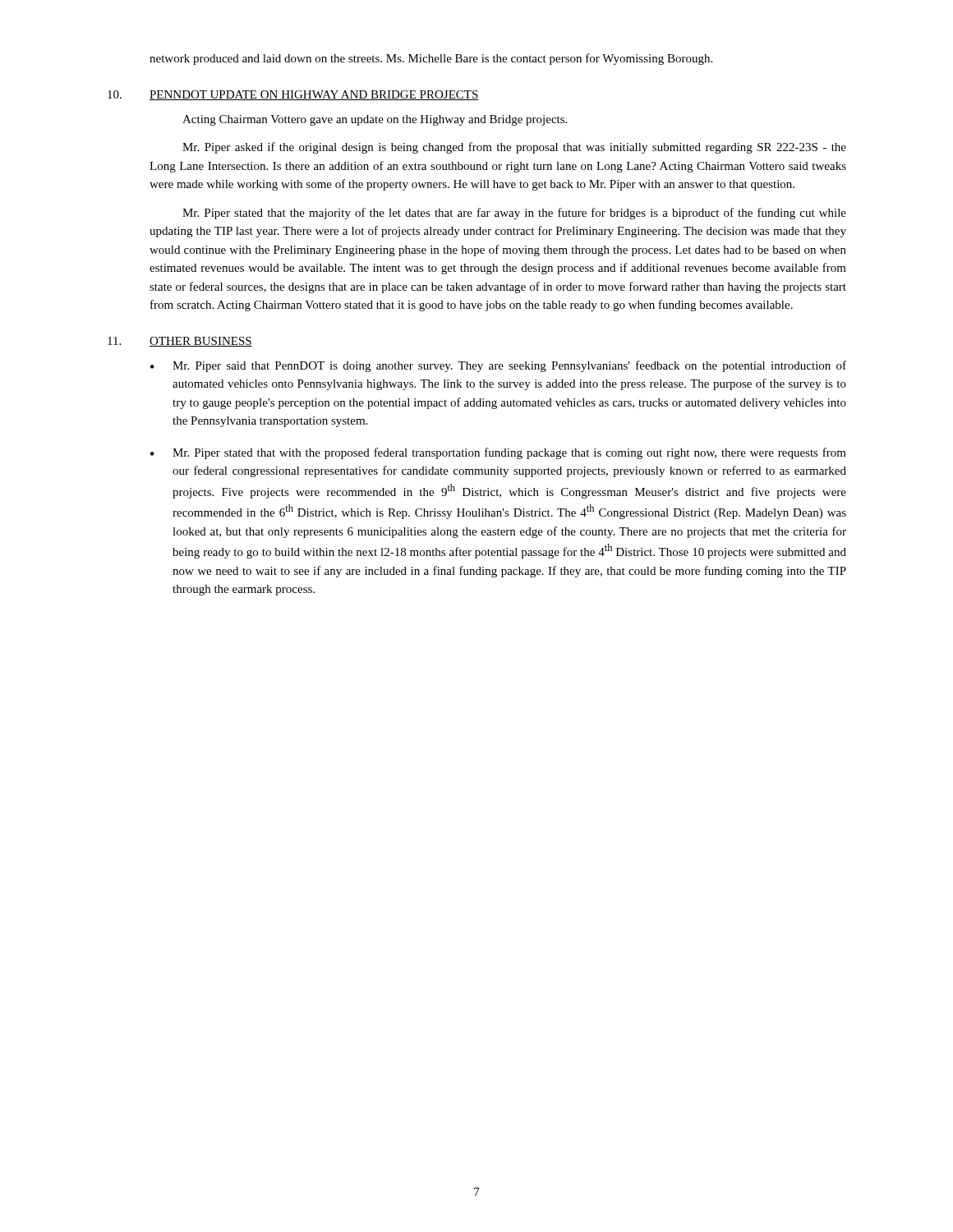This screenshot has width=953, height=1232.
Task: Navigate to the passage starting "Mr. Piper asked if the original design is"
Action: point(498,166)
